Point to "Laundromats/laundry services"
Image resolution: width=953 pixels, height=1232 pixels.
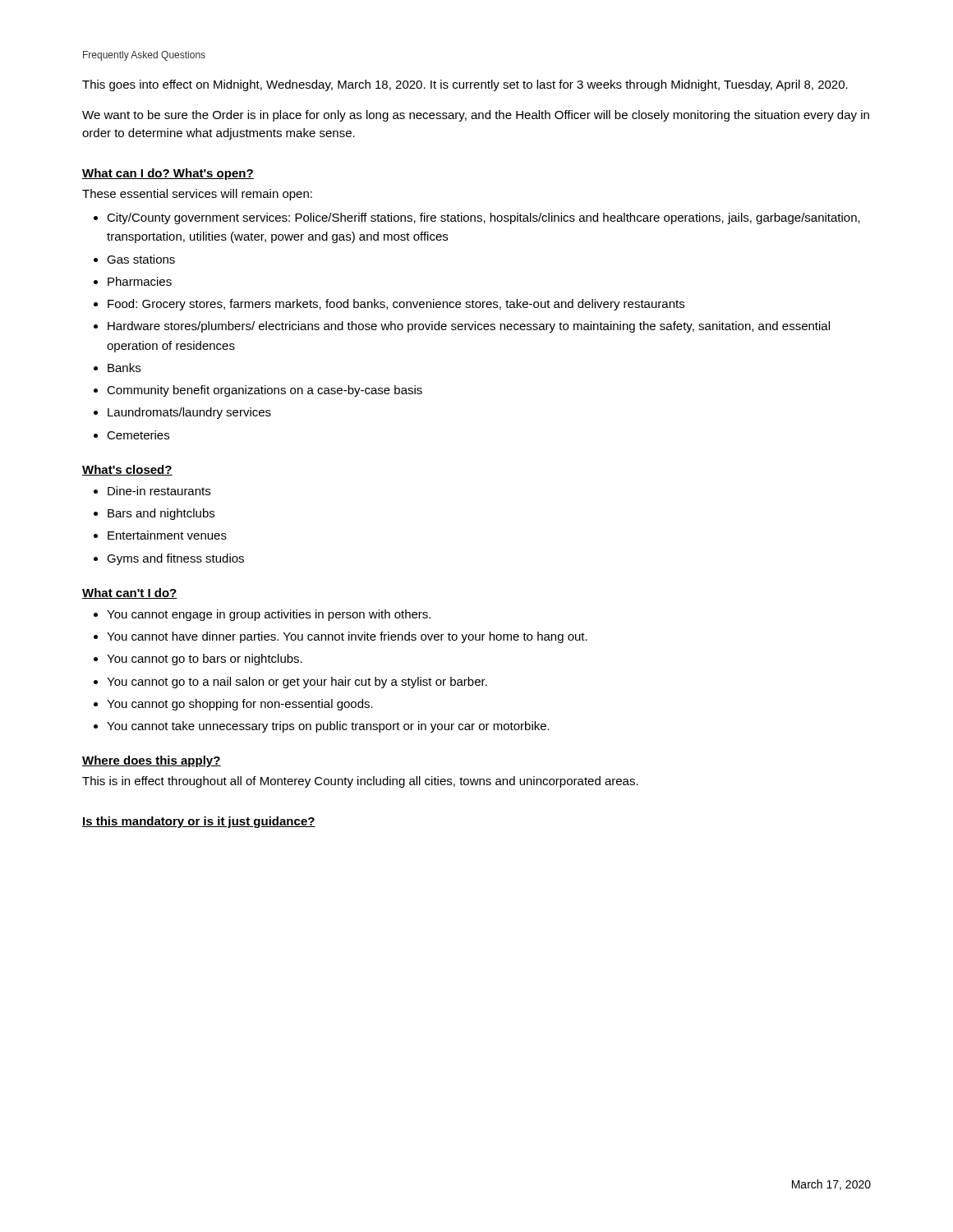pos(189,412)
